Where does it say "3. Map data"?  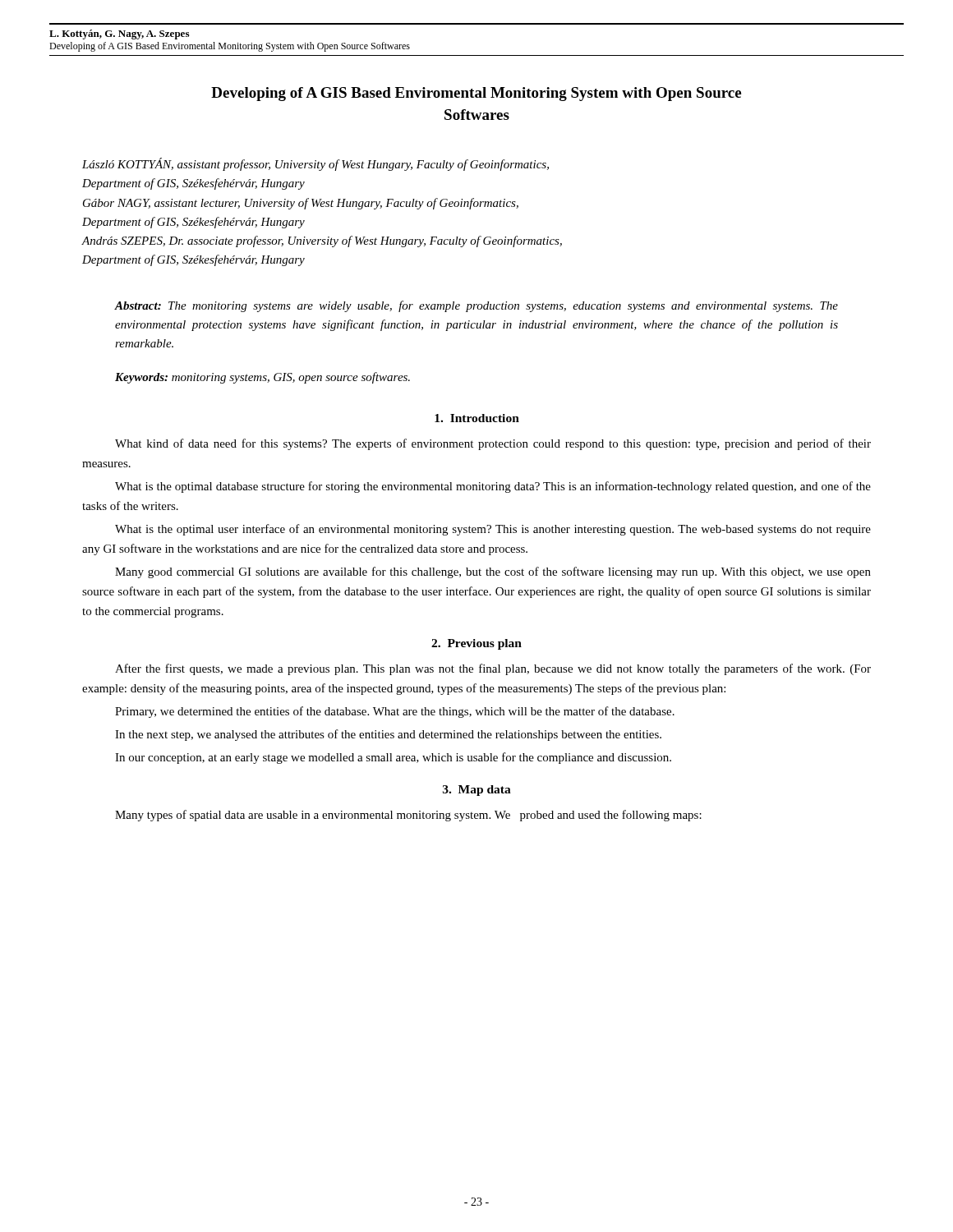click(476, 789)
